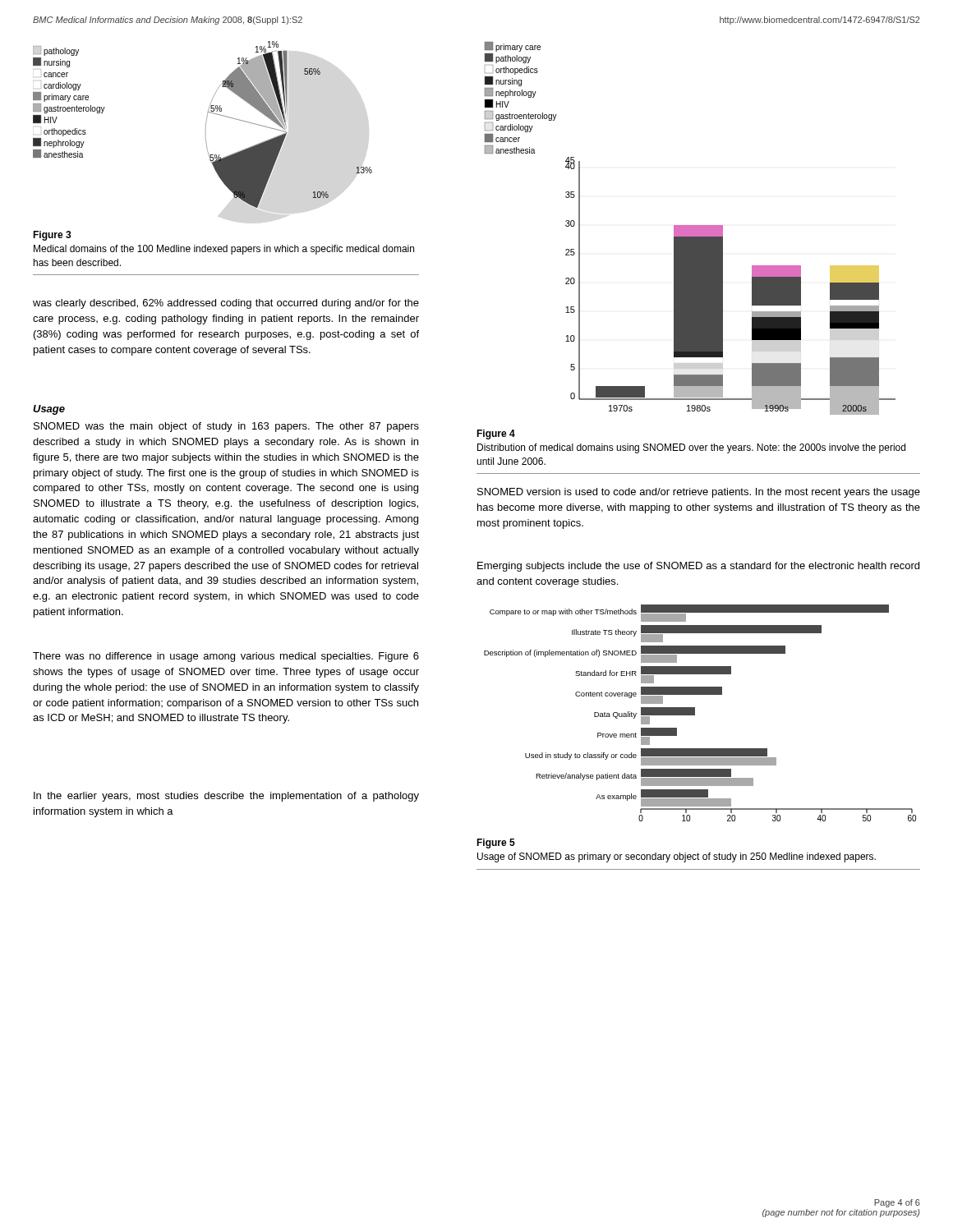
Task: Locate the block of text that opens with "SNOMED was the main object of study"
Action: pyautogui.click(x=226, y=519)
